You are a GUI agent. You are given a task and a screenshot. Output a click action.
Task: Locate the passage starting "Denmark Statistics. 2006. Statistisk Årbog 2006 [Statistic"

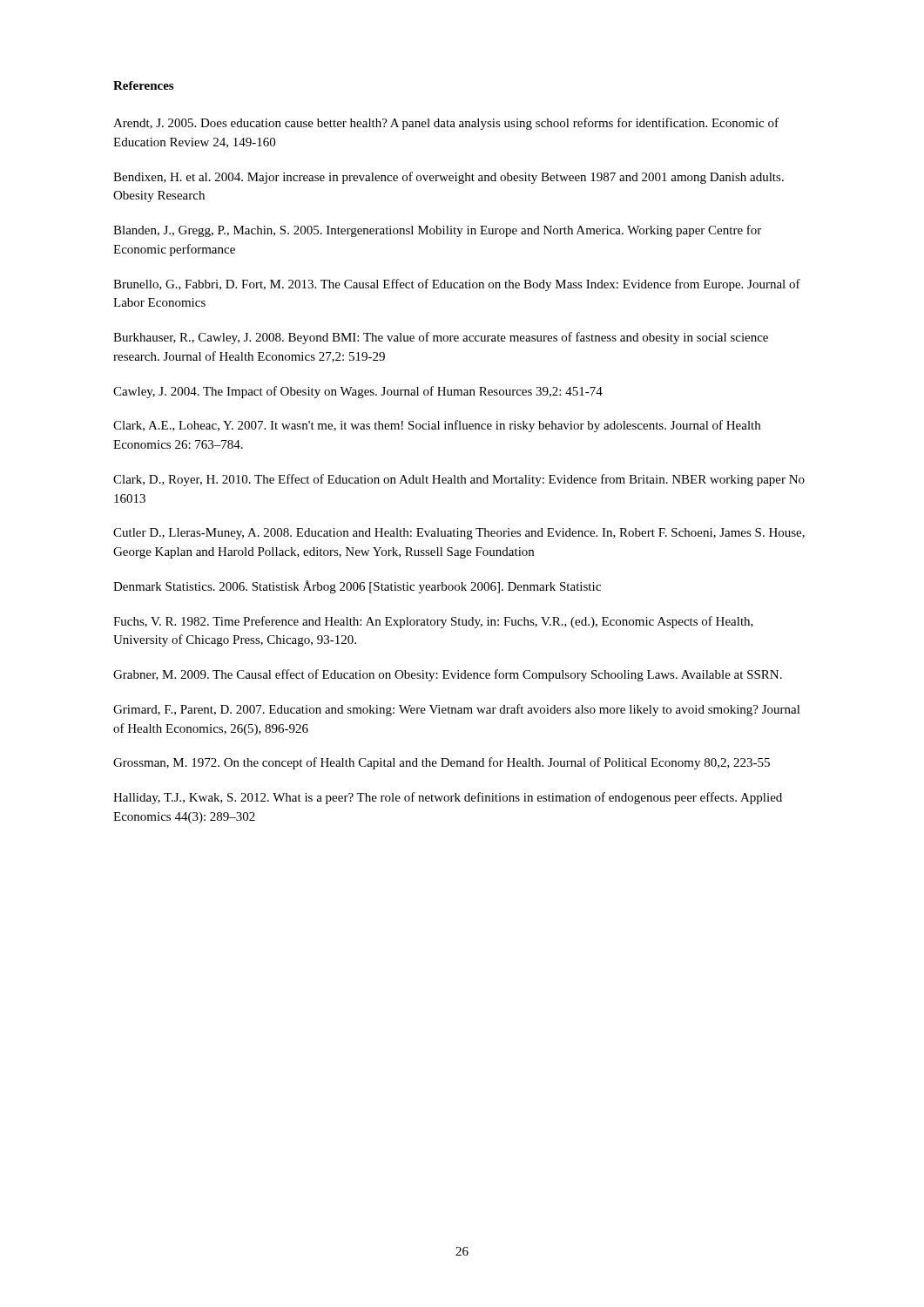pyautogui.click(x=357, y=586)
